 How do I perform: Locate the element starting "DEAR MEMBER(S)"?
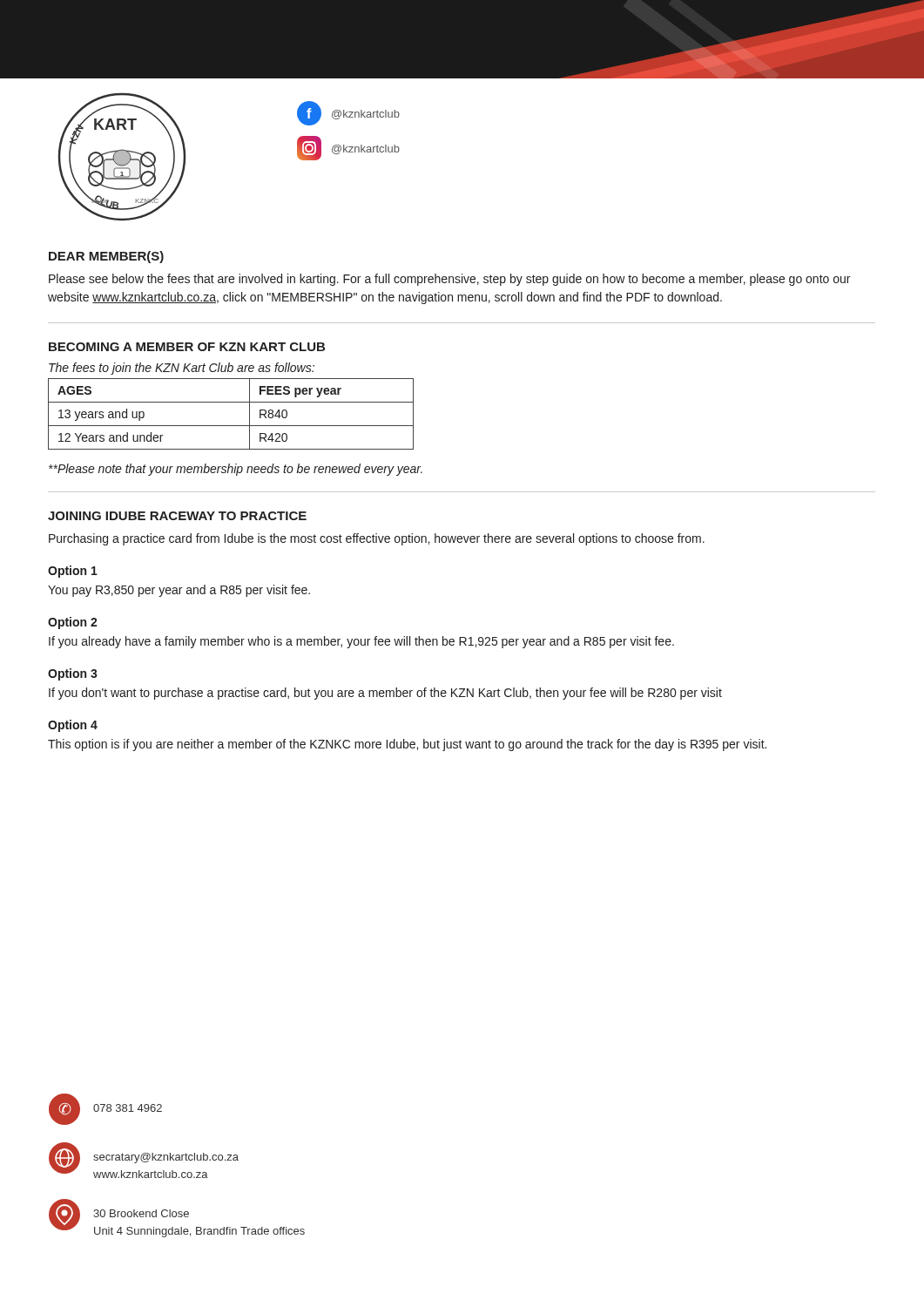pyautogui.click(x=106, y=256)
